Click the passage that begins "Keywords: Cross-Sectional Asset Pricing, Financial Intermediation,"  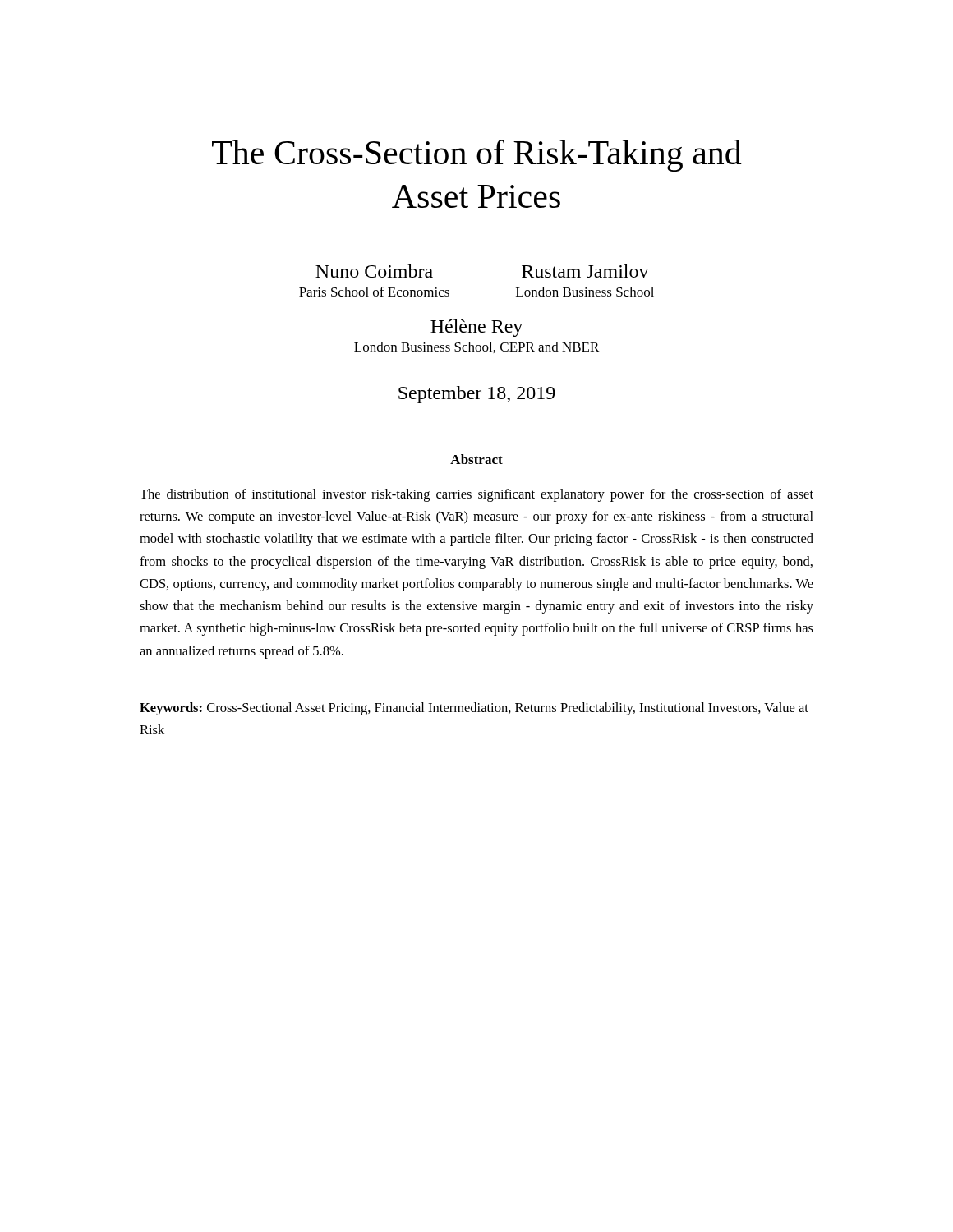[x=474, y=719]
